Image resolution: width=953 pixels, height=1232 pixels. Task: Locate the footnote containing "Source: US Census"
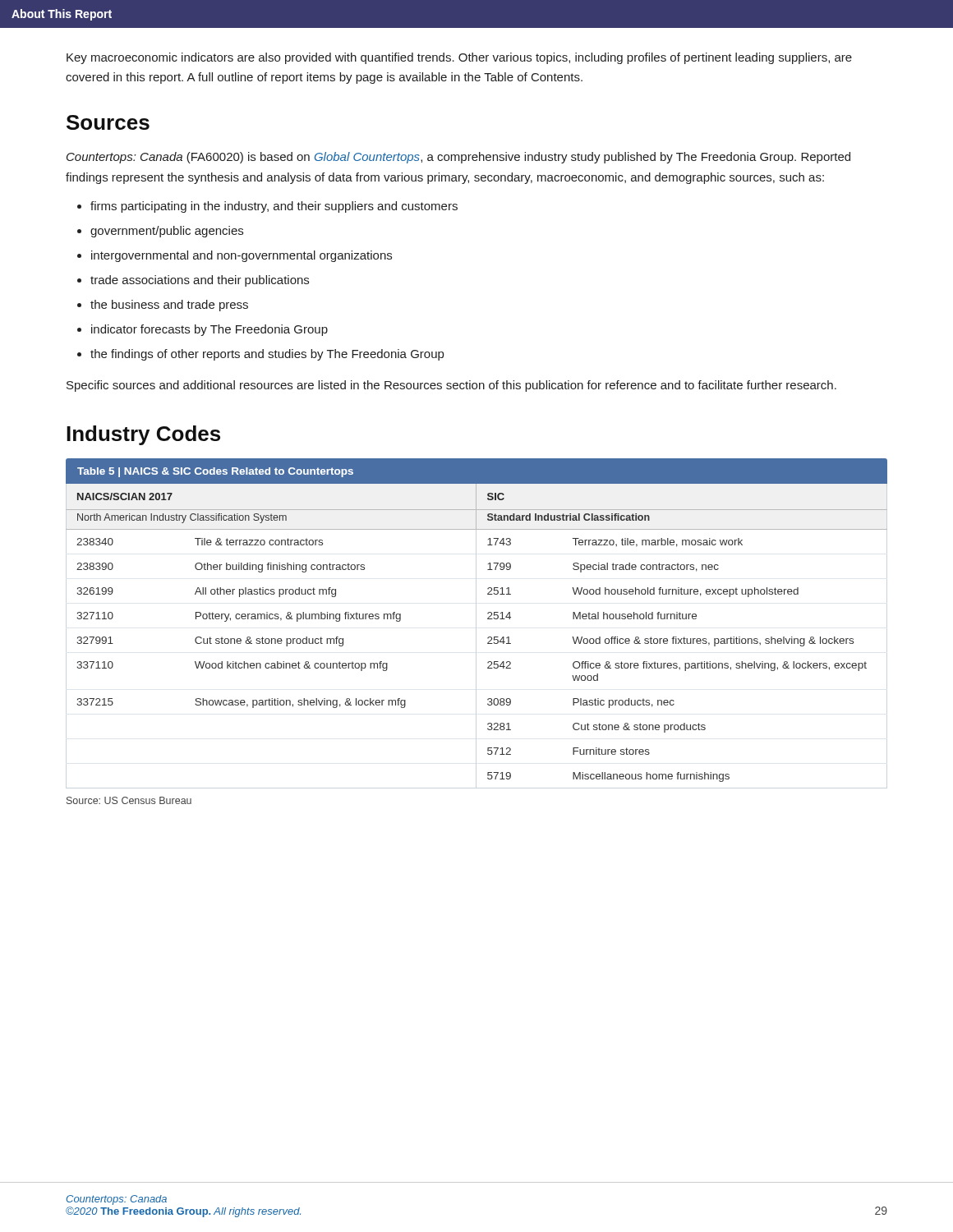pos(129,801)
